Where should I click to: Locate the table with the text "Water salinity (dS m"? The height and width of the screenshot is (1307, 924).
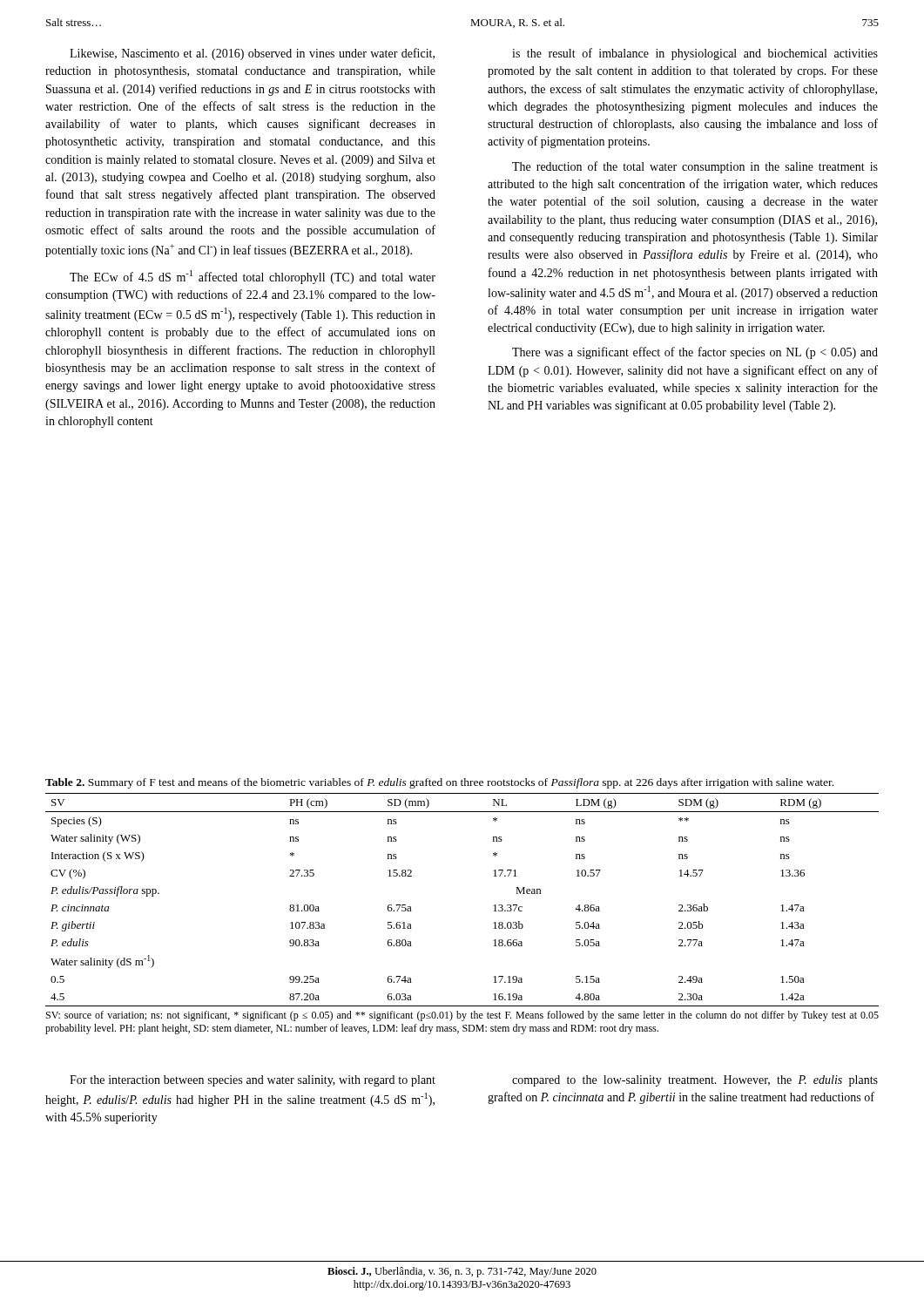click(x=462, y=900)
